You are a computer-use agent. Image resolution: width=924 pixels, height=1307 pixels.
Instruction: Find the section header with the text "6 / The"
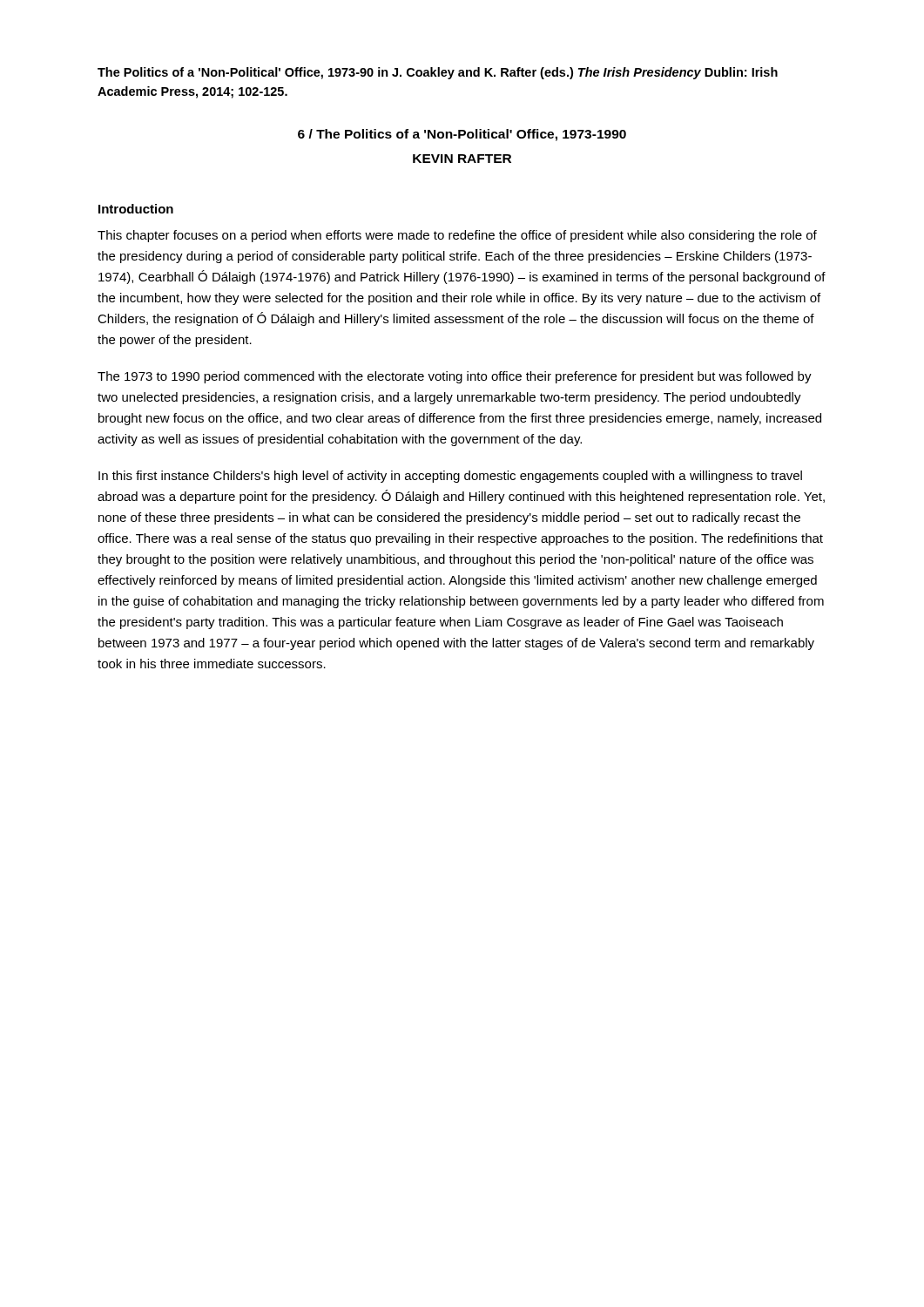coord(462,134)
